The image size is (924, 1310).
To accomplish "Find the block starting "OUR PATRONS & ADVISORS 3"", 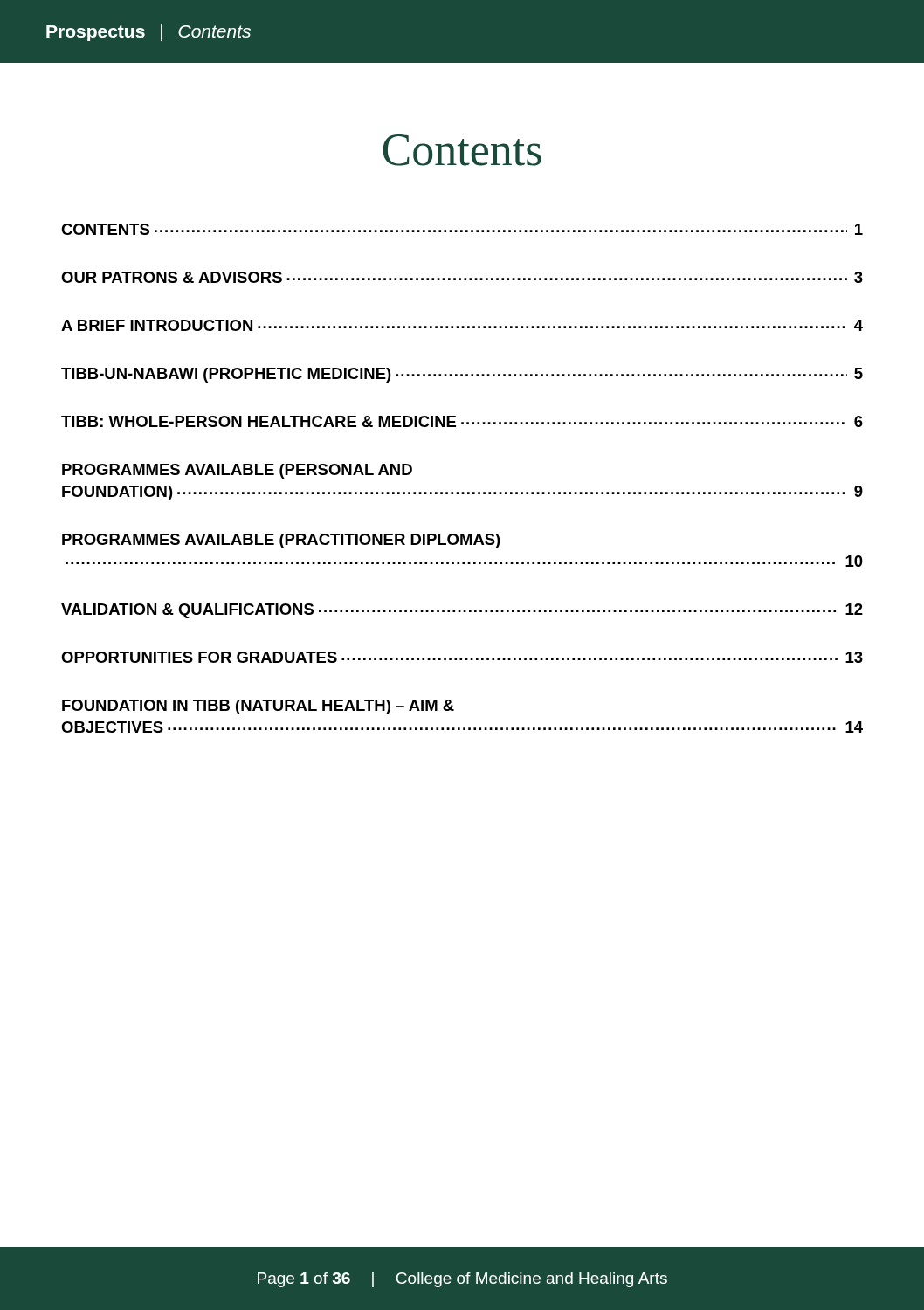I will 462,278.
